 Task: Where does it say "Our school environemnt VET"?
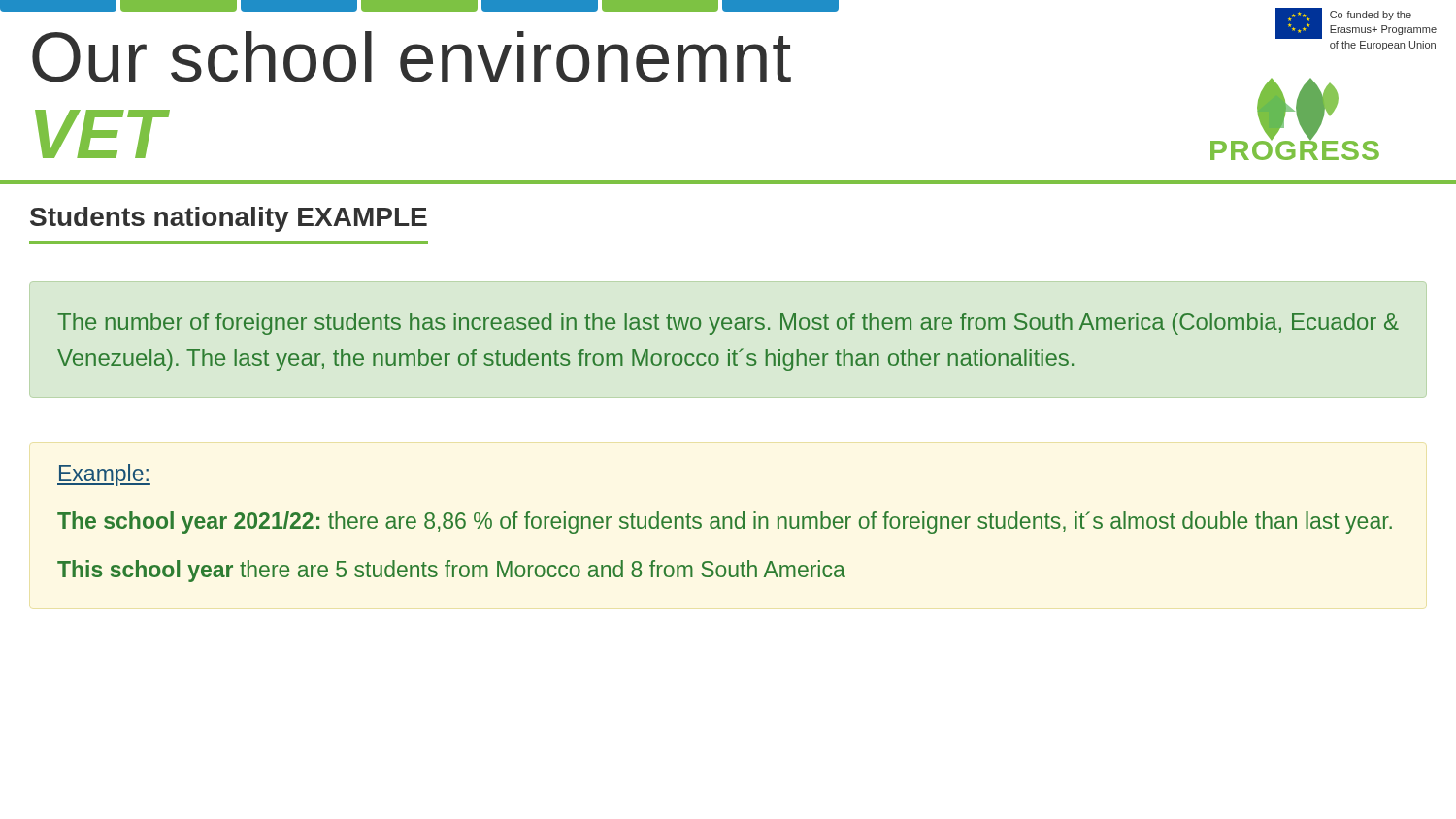411,96
